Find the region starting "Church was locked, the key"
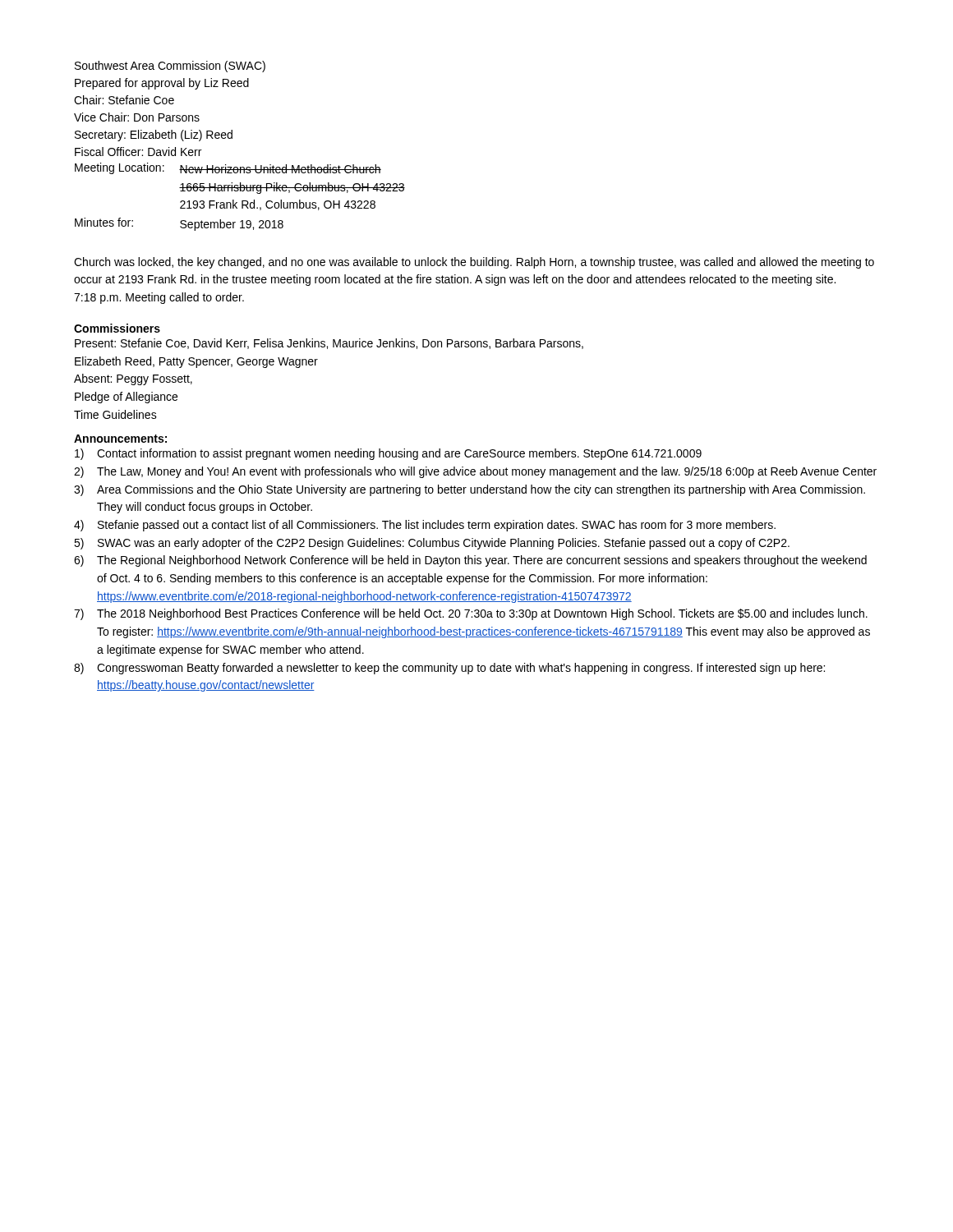The image size is (953, 1232). pos(474,271)
